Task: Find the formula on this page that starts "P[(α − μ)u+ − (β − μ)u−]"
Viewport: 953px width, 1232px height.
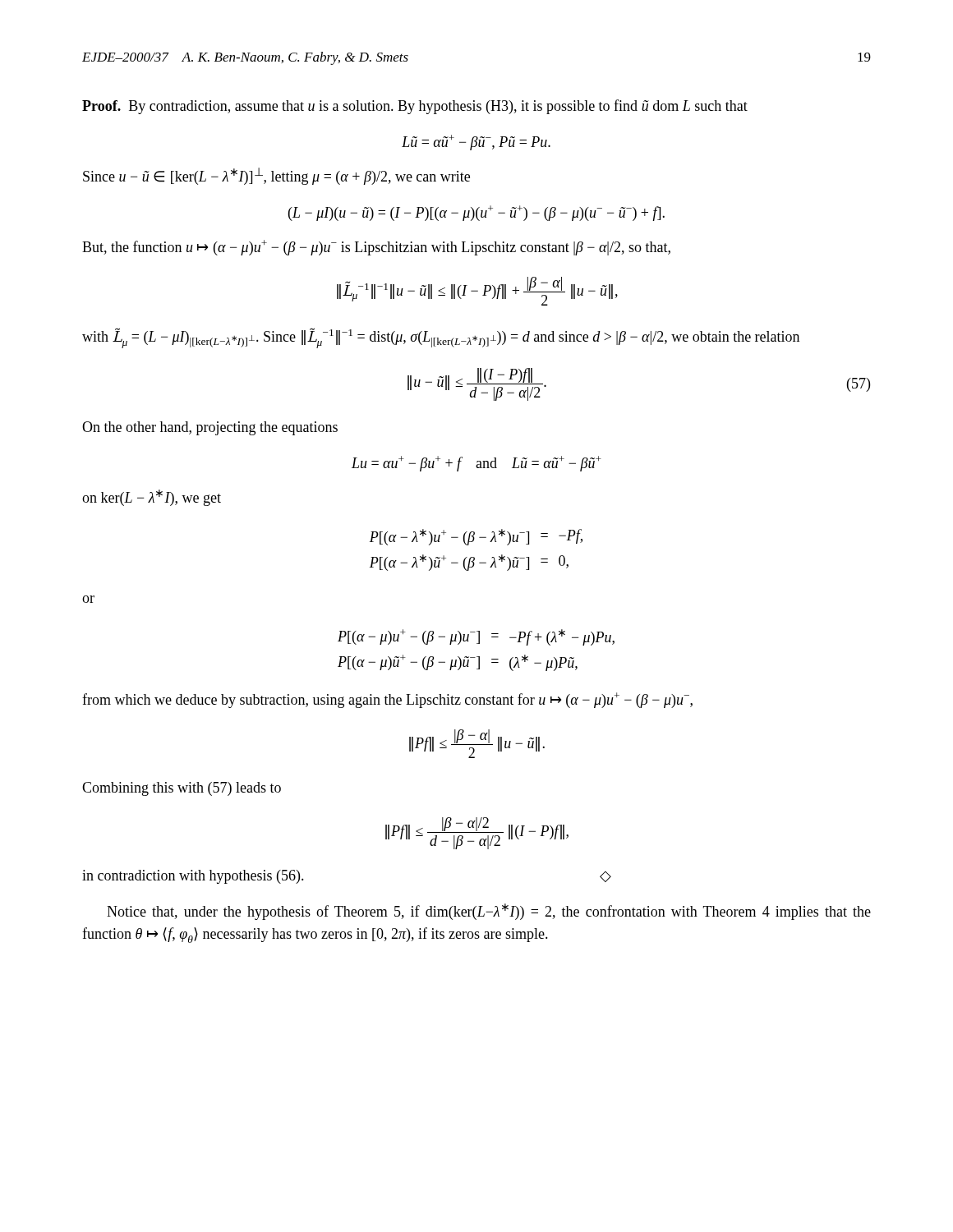Action: (x=476, y=649)
